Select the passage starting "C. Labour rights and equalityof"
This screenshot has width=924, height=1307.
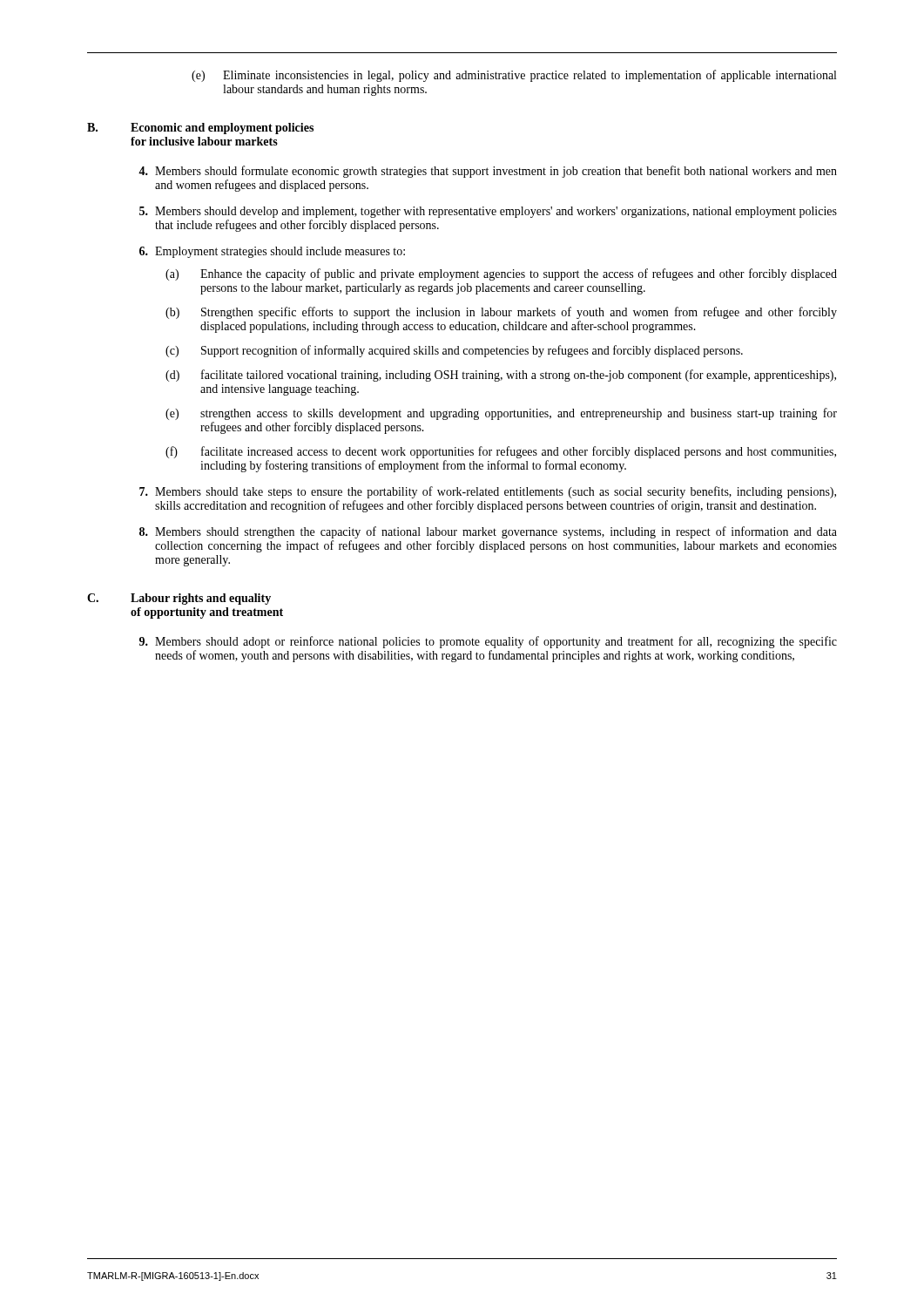click(x=179, y=599)
